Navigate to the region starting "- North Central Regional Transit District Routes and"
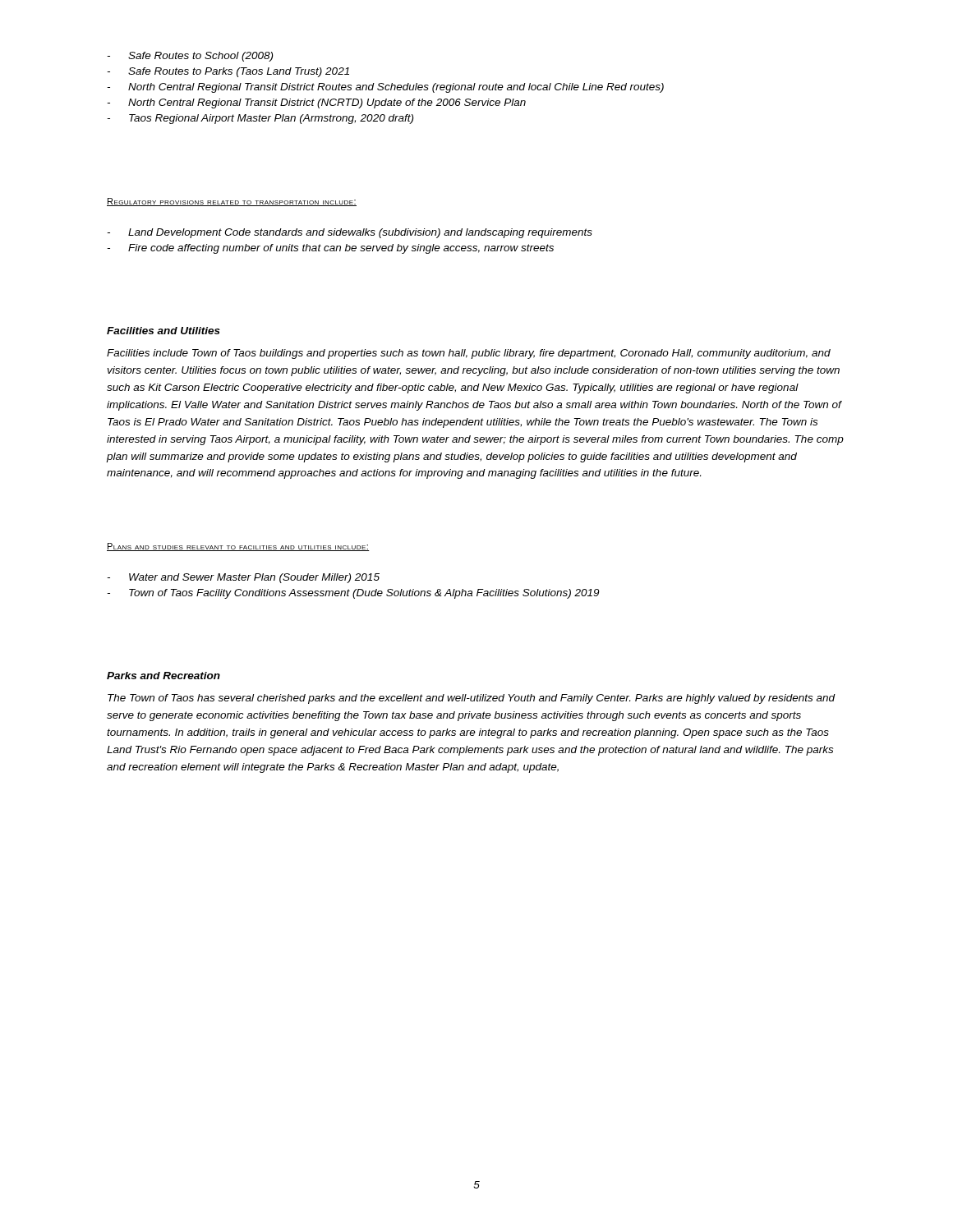 click(476, 87)
